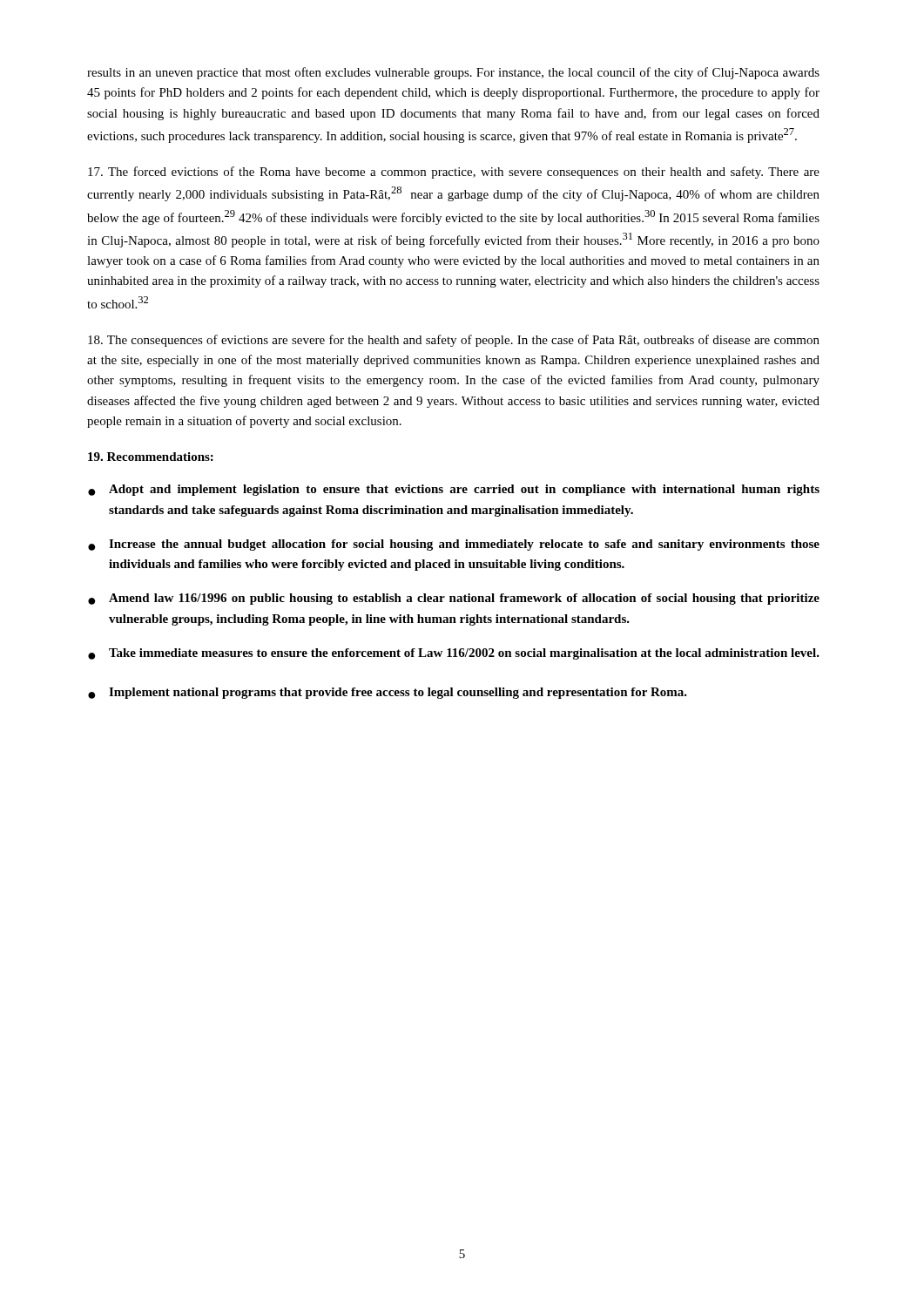Click the passage that begins "● Amend law 116/1996"

coord(453,609)
